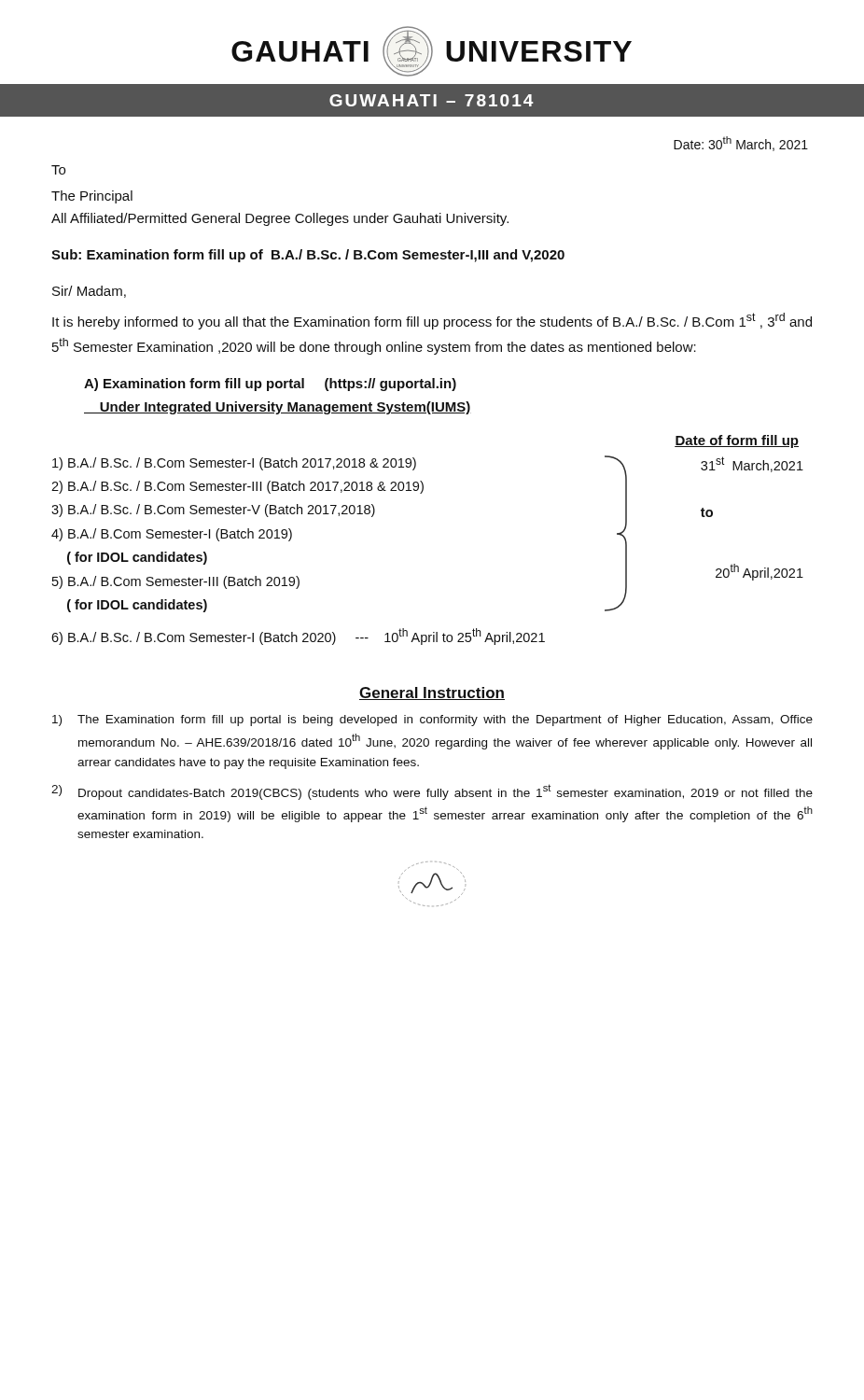The width and height of the screenshot is (864, 1400).
Task: Find the text block starting "2) Dropout candidates-Batch 2019(CBCS) (students who were fully"
Action: pos(432,812)
